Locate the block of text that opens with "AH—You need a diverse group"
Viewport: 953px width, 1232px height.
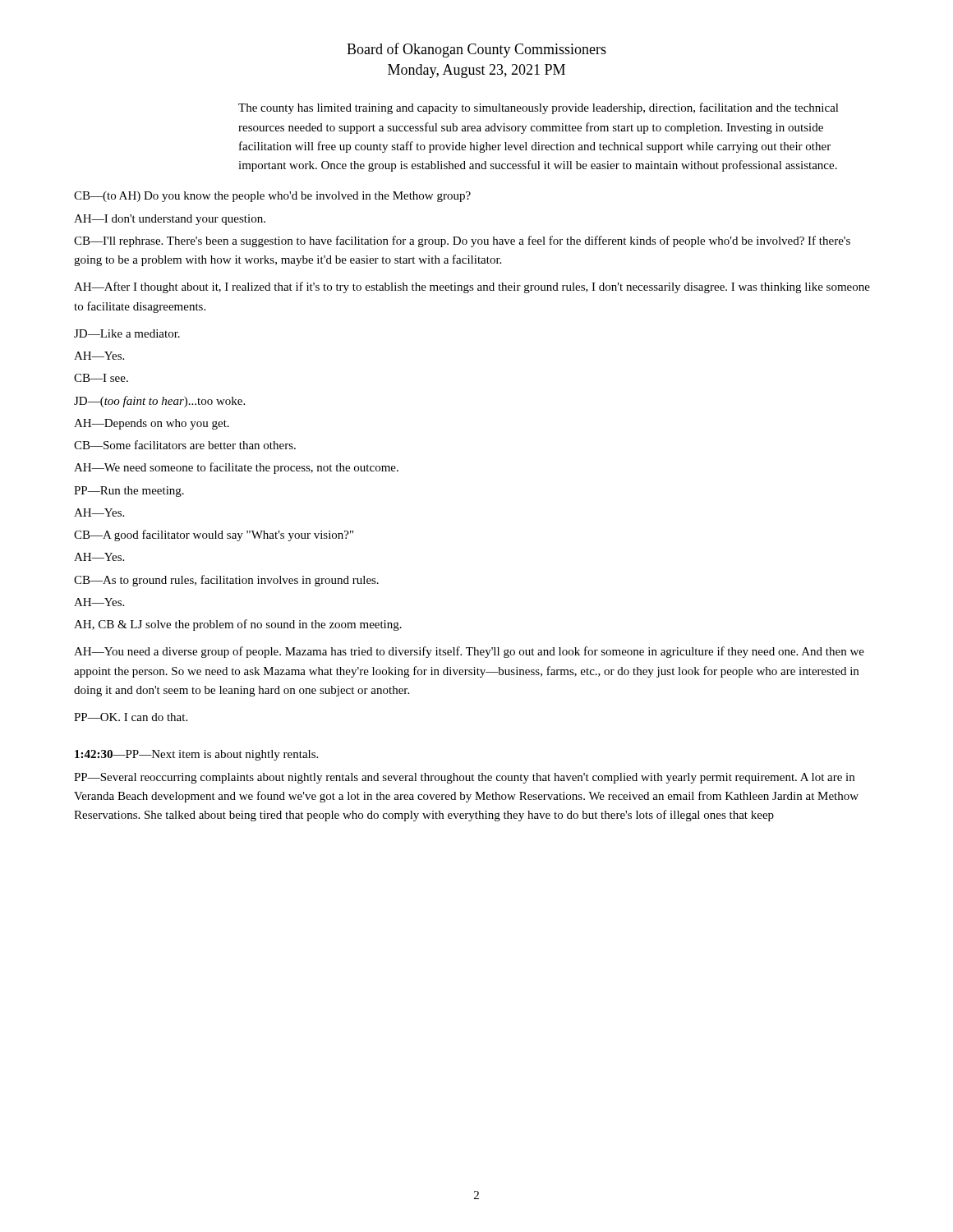click(x=469, y=671)
